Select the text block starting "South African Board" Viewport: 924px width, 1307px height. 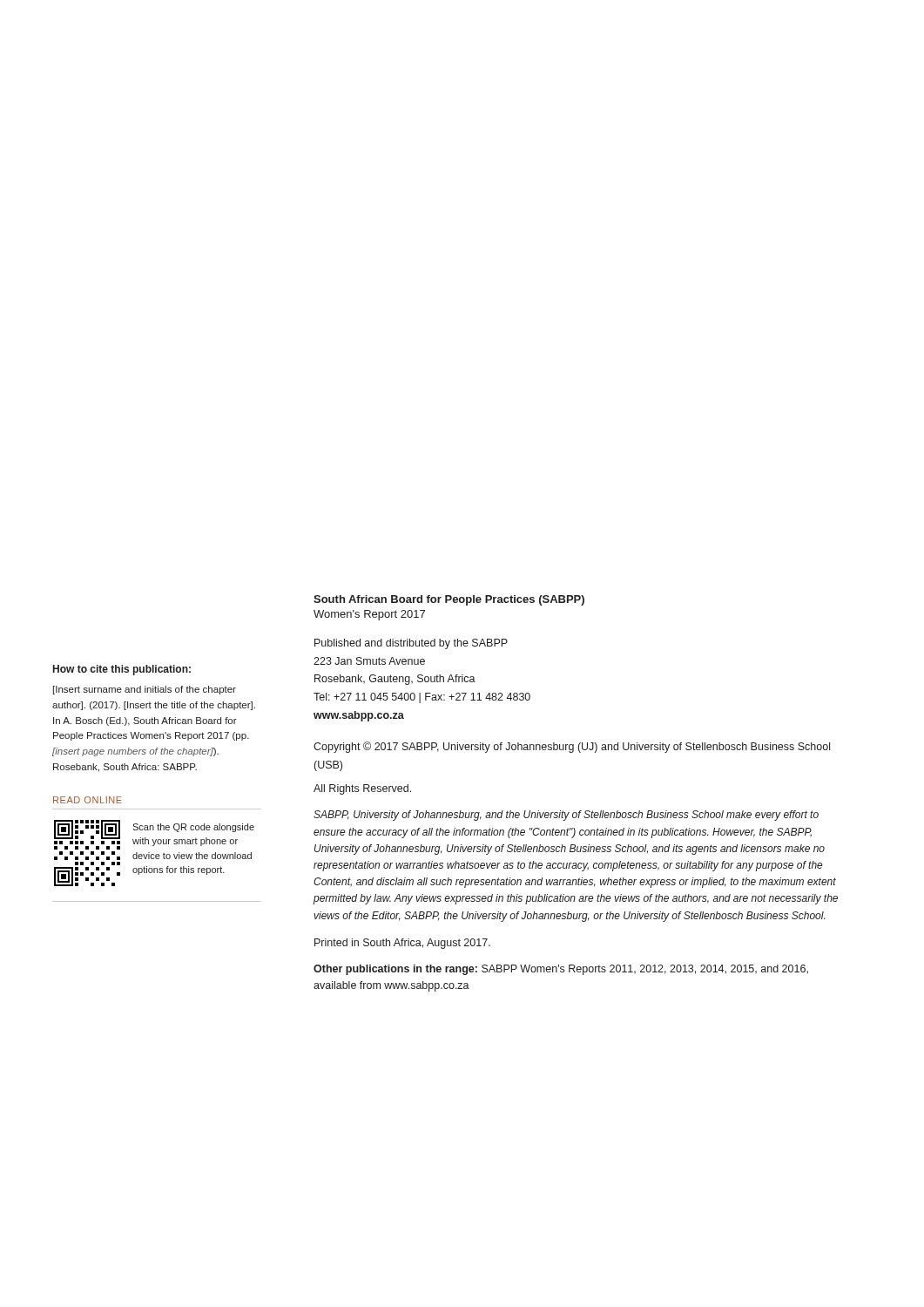449,606
